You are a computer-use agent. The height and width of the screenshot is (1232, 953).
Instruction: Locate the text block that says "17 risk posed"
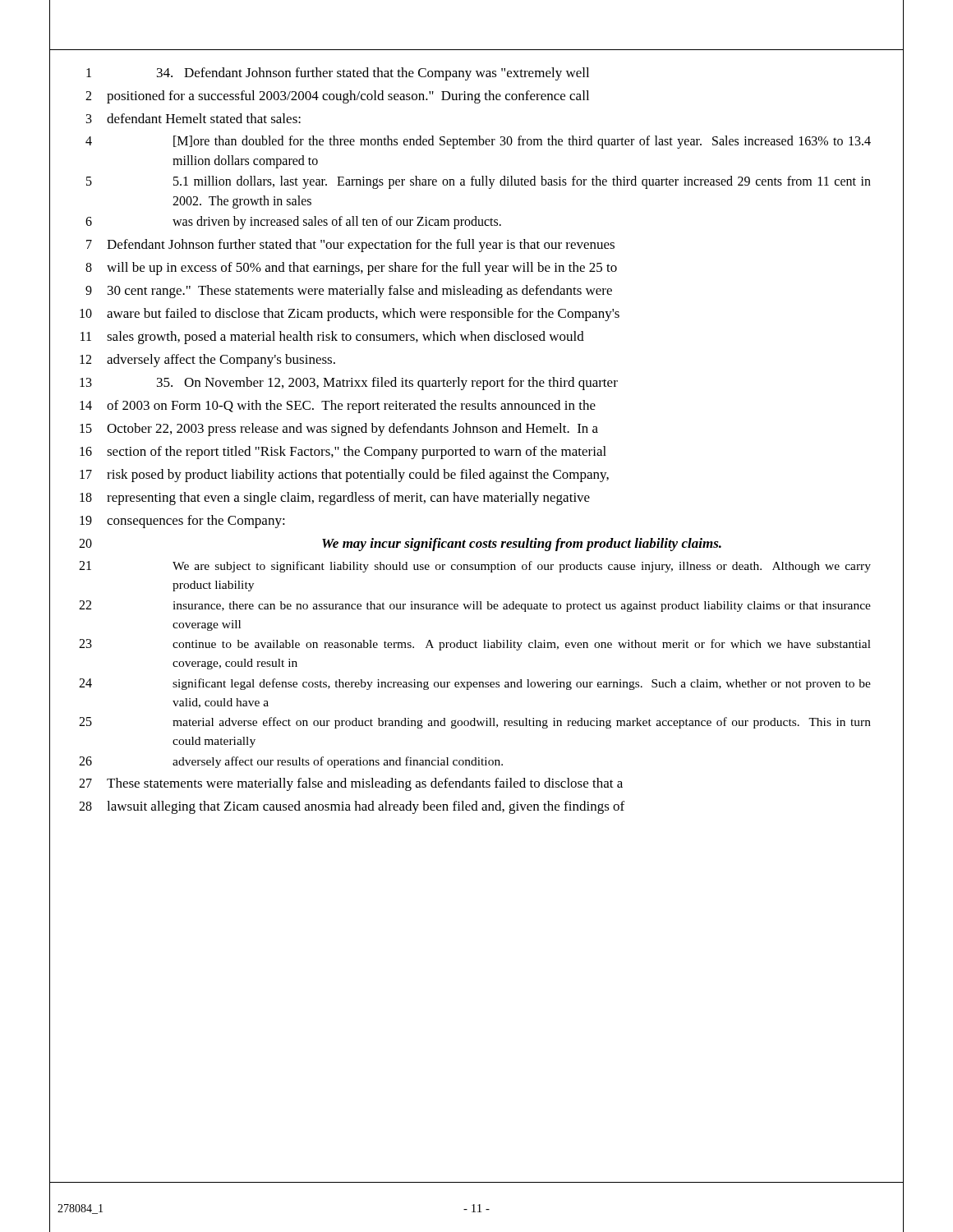tap(476, 475)
